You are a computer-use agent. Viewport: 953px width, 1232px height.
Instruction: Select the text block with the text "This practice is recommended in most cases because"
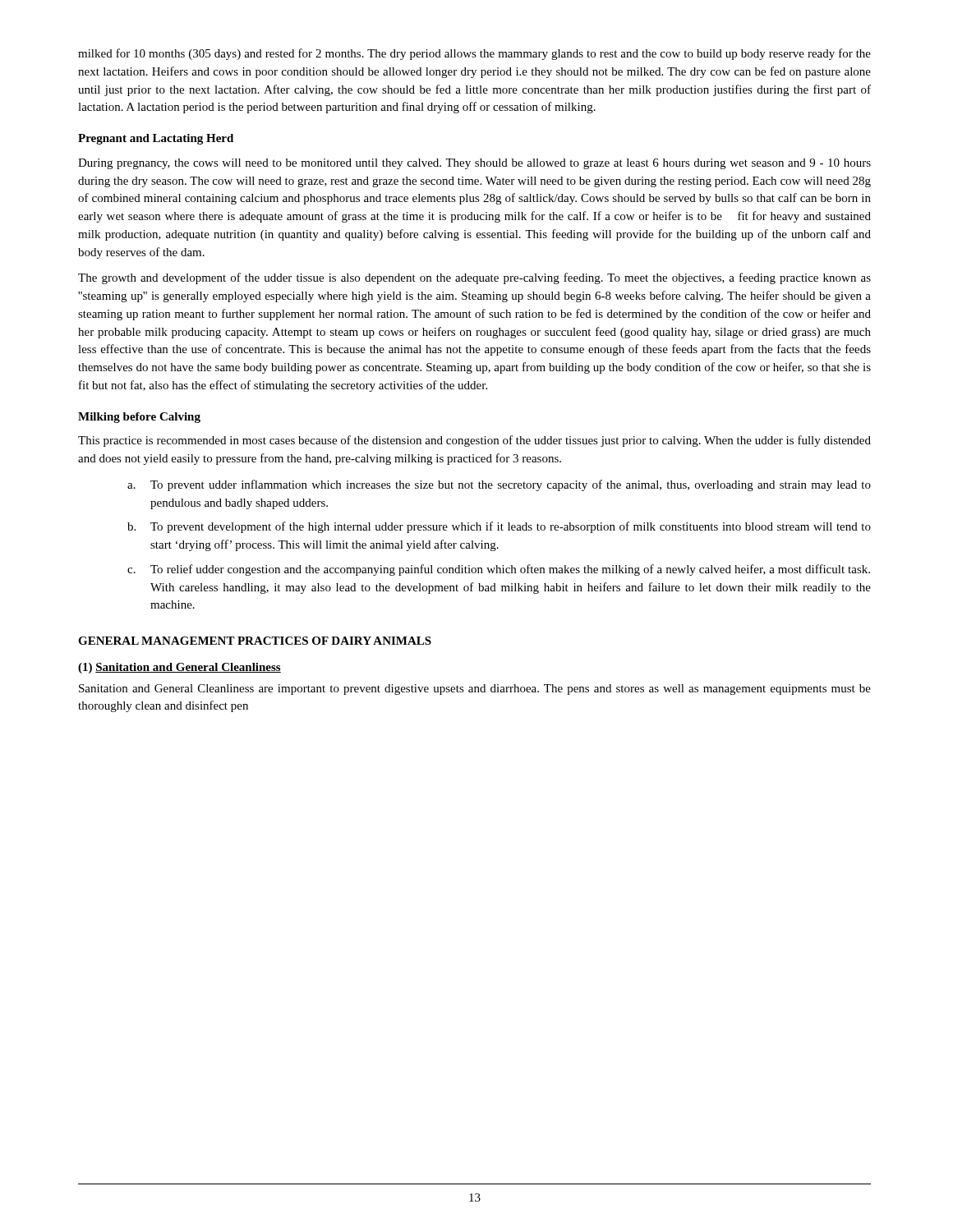[x=474, y=449]
